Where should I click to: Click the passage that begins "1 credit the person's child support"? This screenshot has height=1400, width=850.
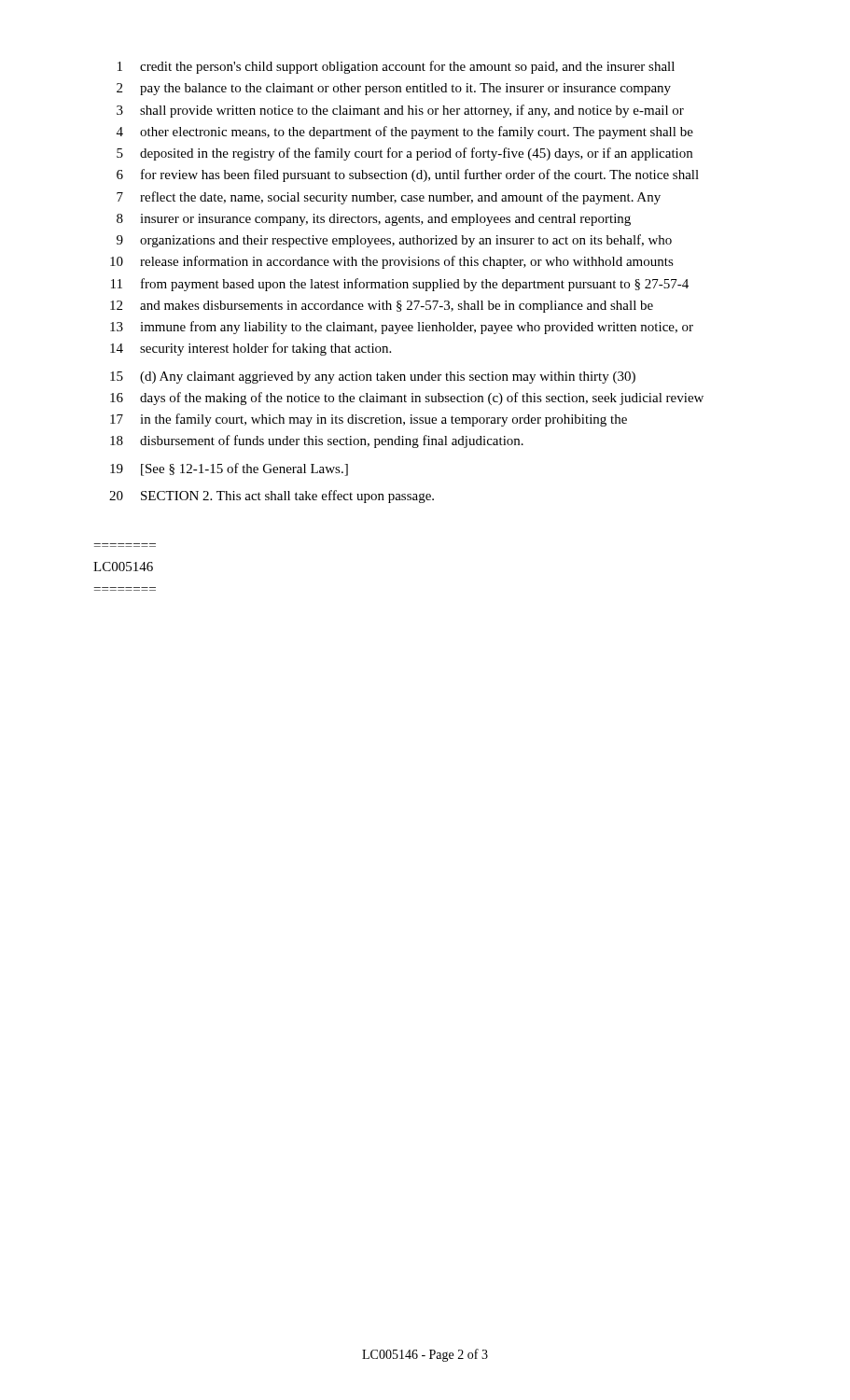coord(434,67)
